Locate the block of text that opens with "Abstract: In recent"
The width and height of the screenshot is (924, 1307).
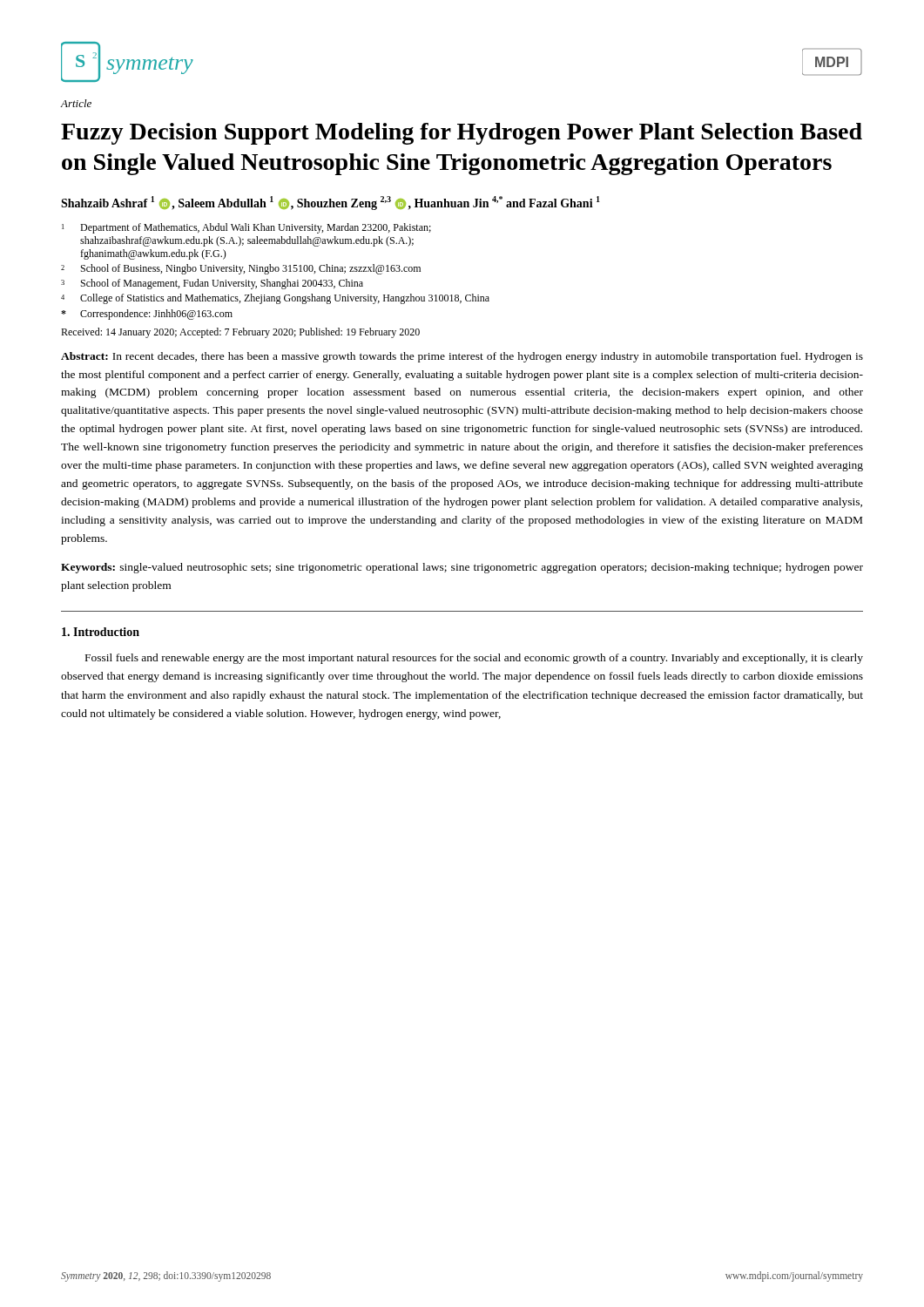[462, 447]
